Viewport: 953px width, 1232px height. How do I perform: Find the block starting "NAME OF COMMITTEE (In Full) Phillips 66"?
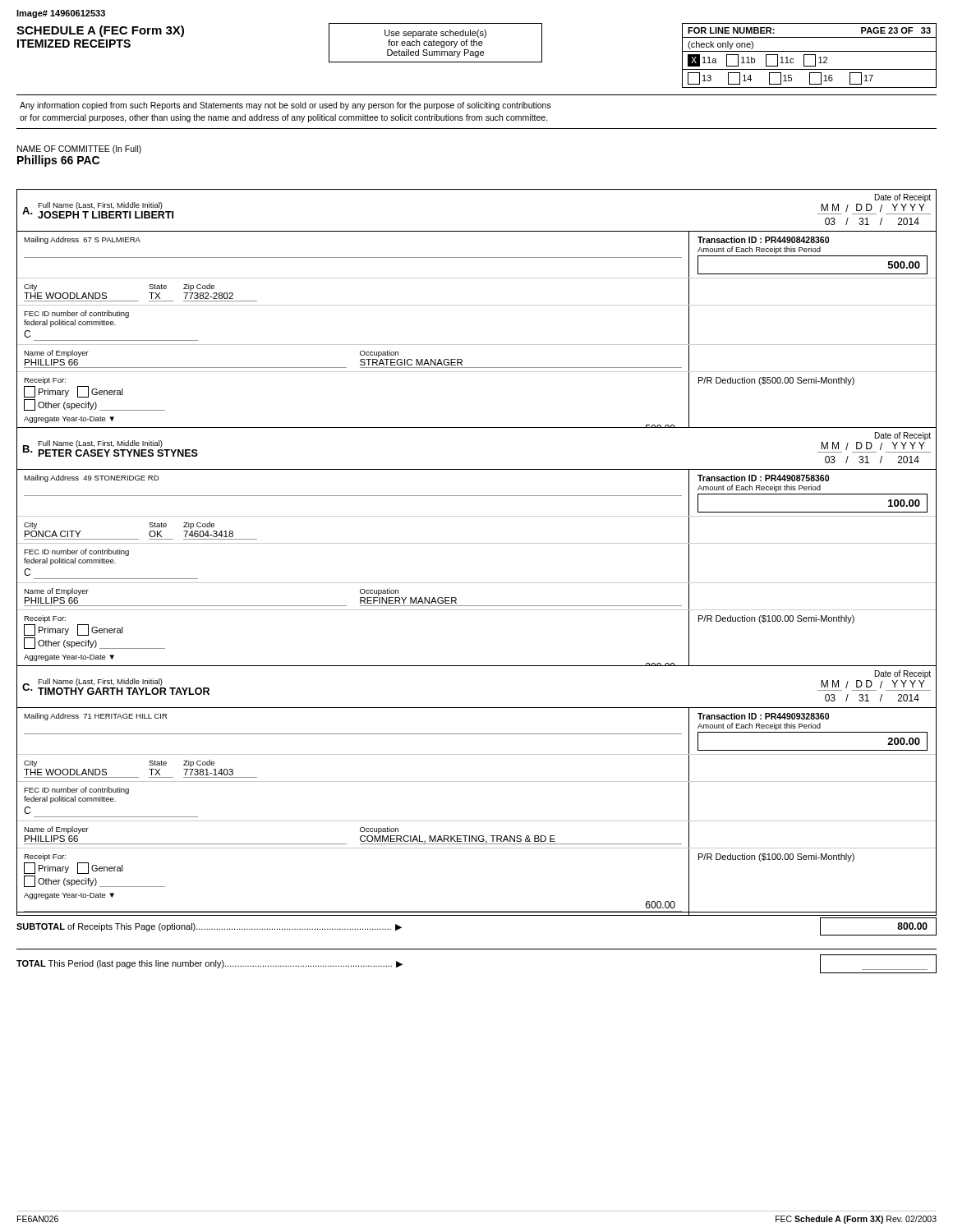click(79, 155)
